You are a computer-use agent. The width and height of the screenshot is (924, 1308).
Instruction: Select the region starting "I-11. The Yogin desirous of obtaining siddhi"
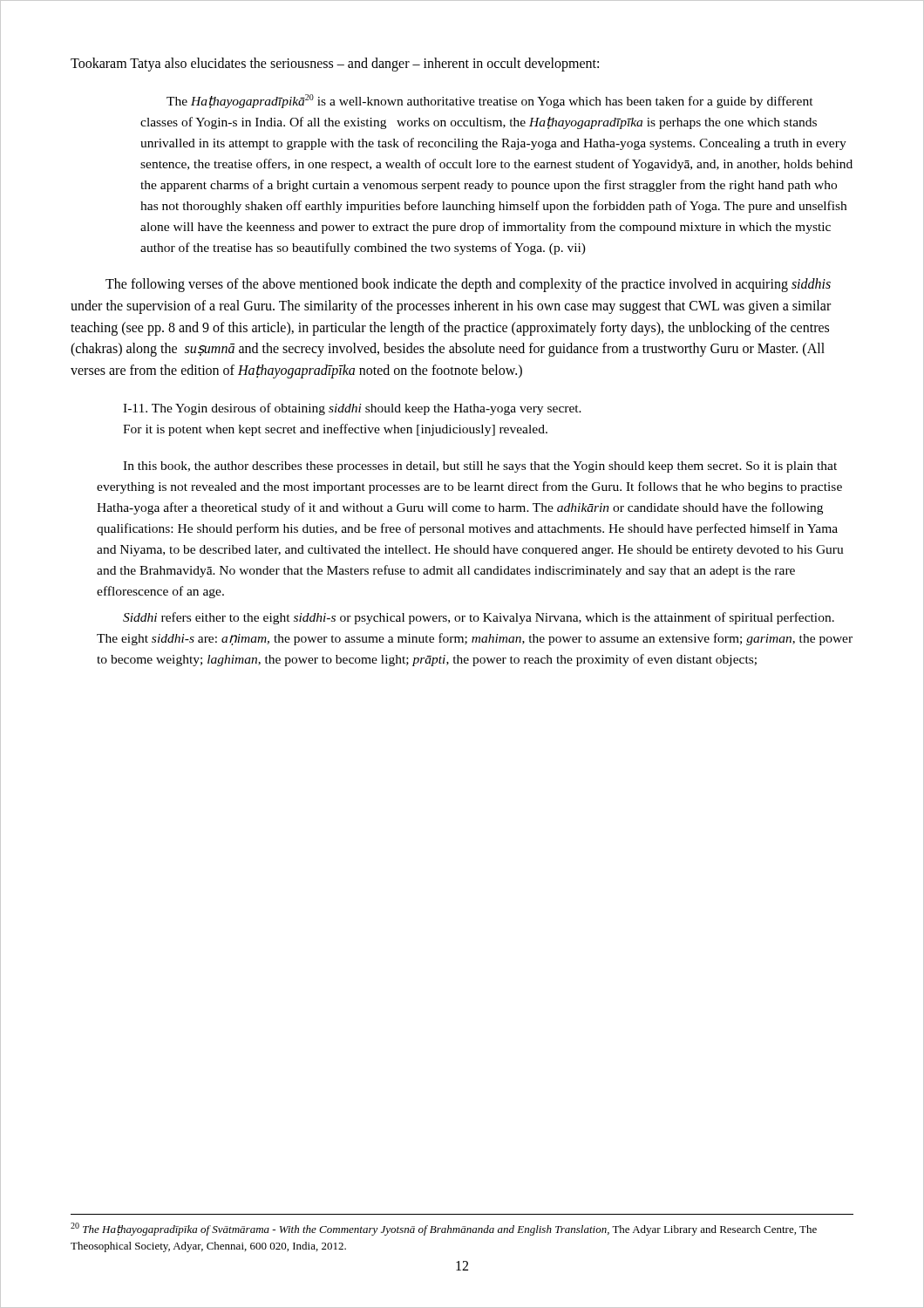[488, 419]
